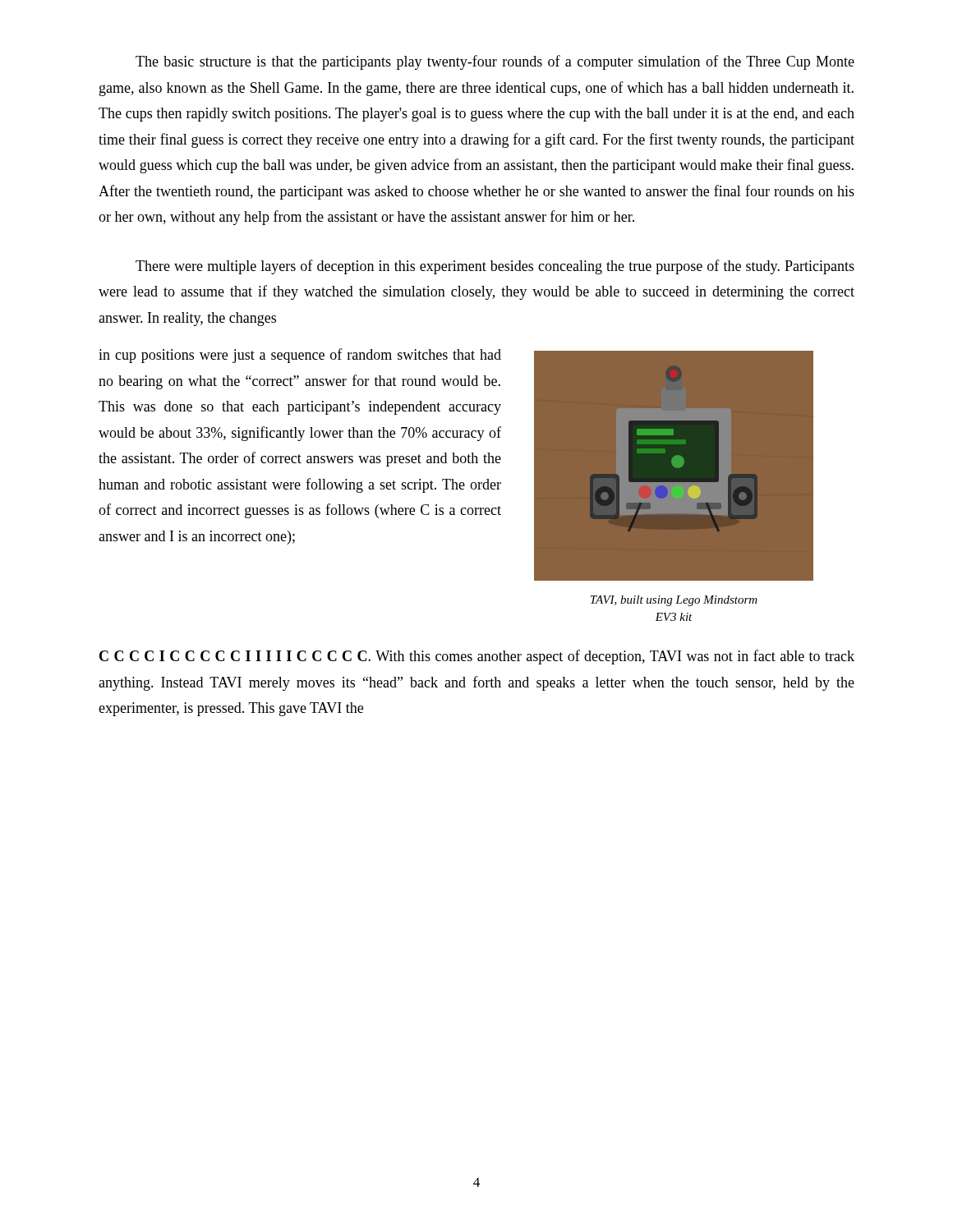
Task: Locate the caption
Action: (674, 608)
